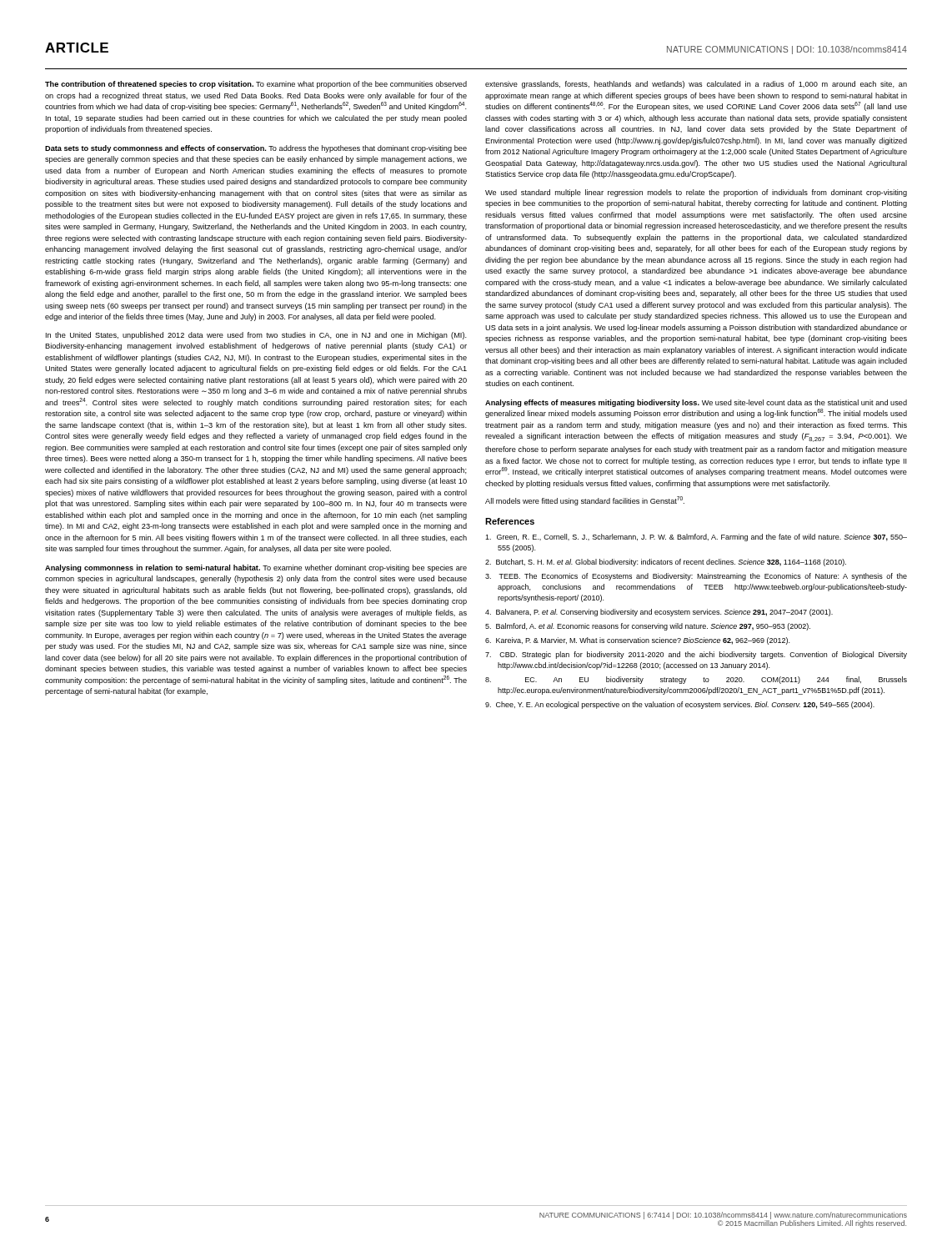Viewport: 952px width, 1251px height.
Task: Click on the passage starting "Green, R. E., Cornell, S. J.,"
Action: pos(696,542)
